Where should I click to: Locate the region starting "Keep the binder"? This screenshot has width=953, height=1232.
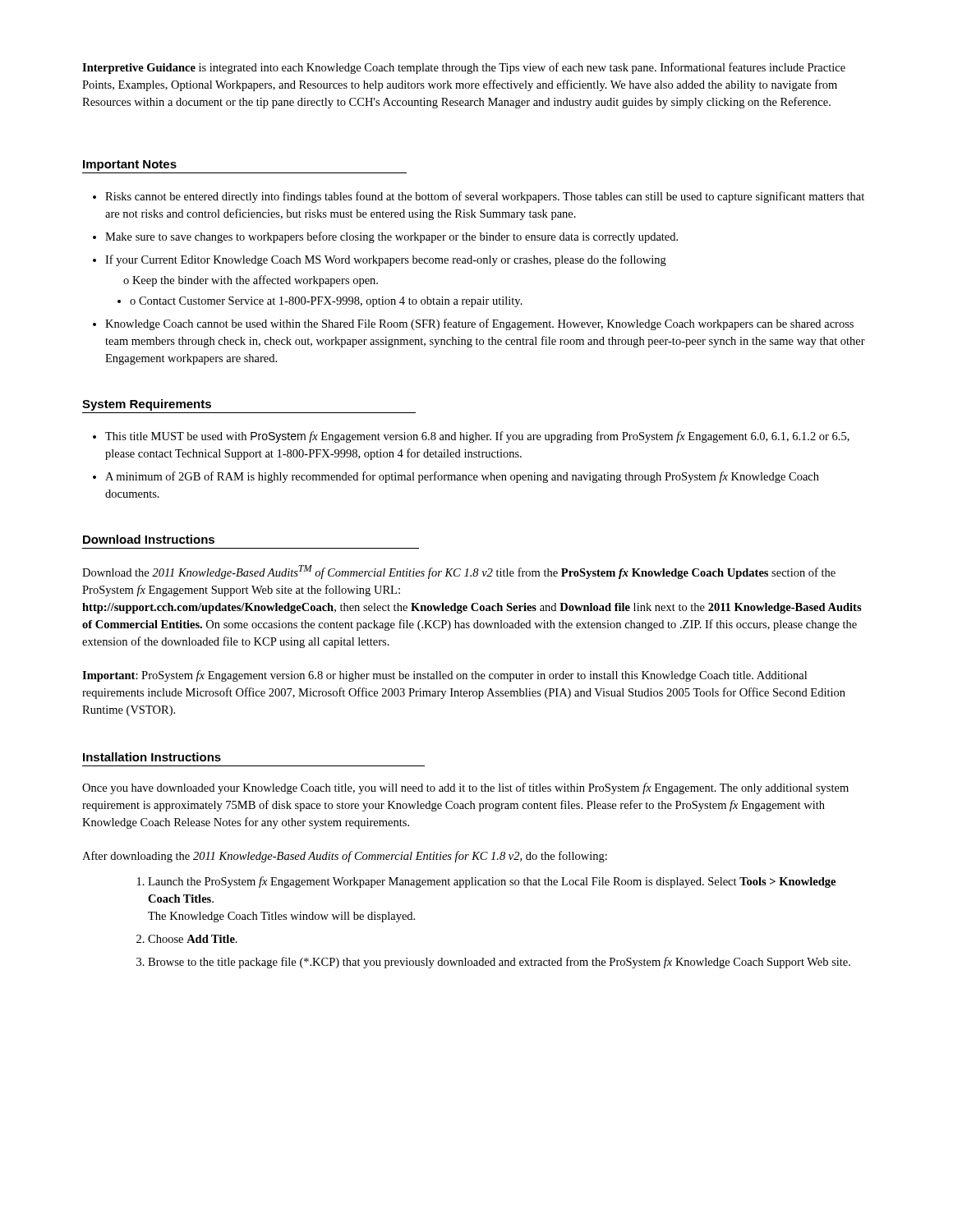point(251,281)
